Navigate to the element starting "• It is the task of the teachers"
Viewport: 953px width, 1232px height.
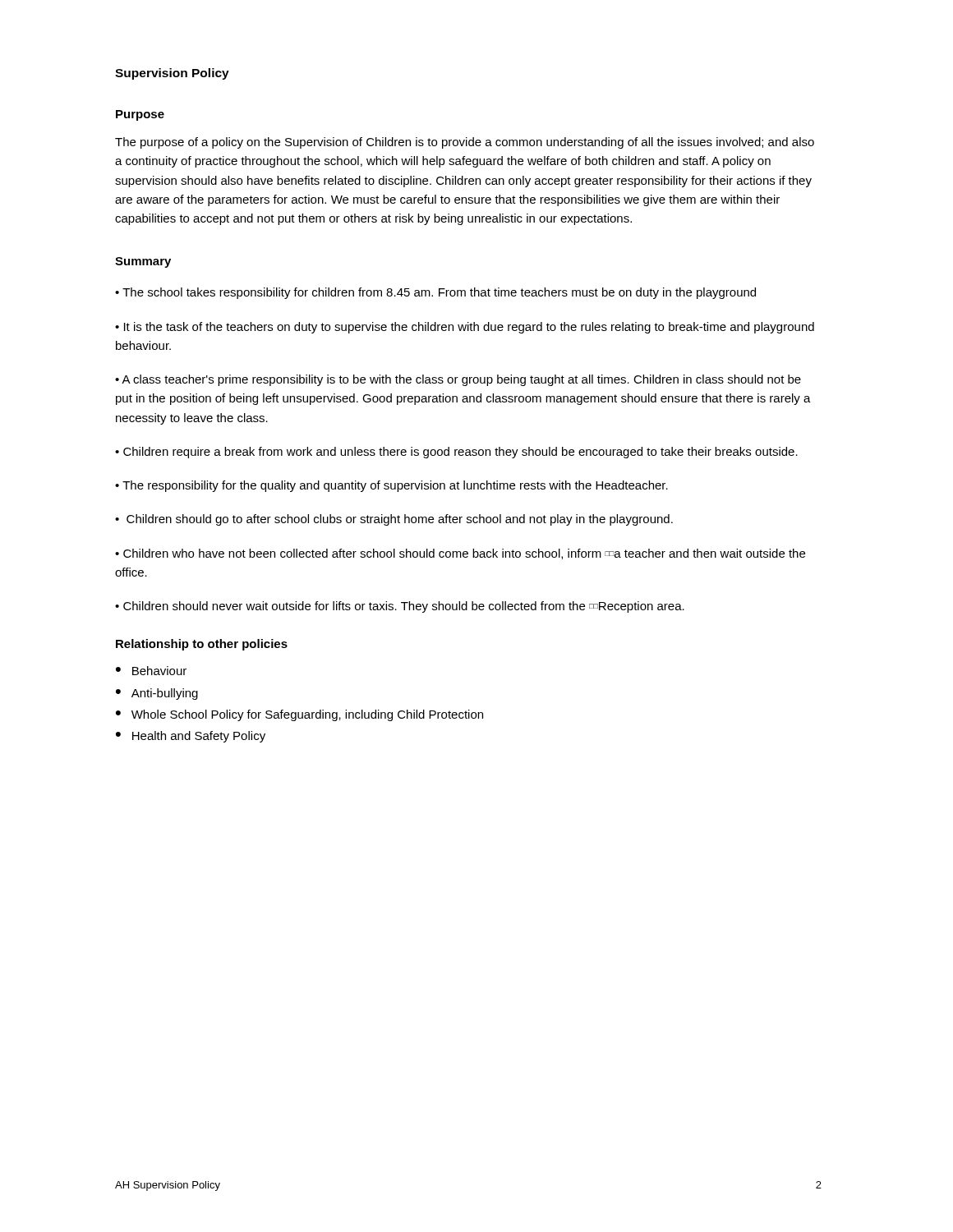(465, 336)
